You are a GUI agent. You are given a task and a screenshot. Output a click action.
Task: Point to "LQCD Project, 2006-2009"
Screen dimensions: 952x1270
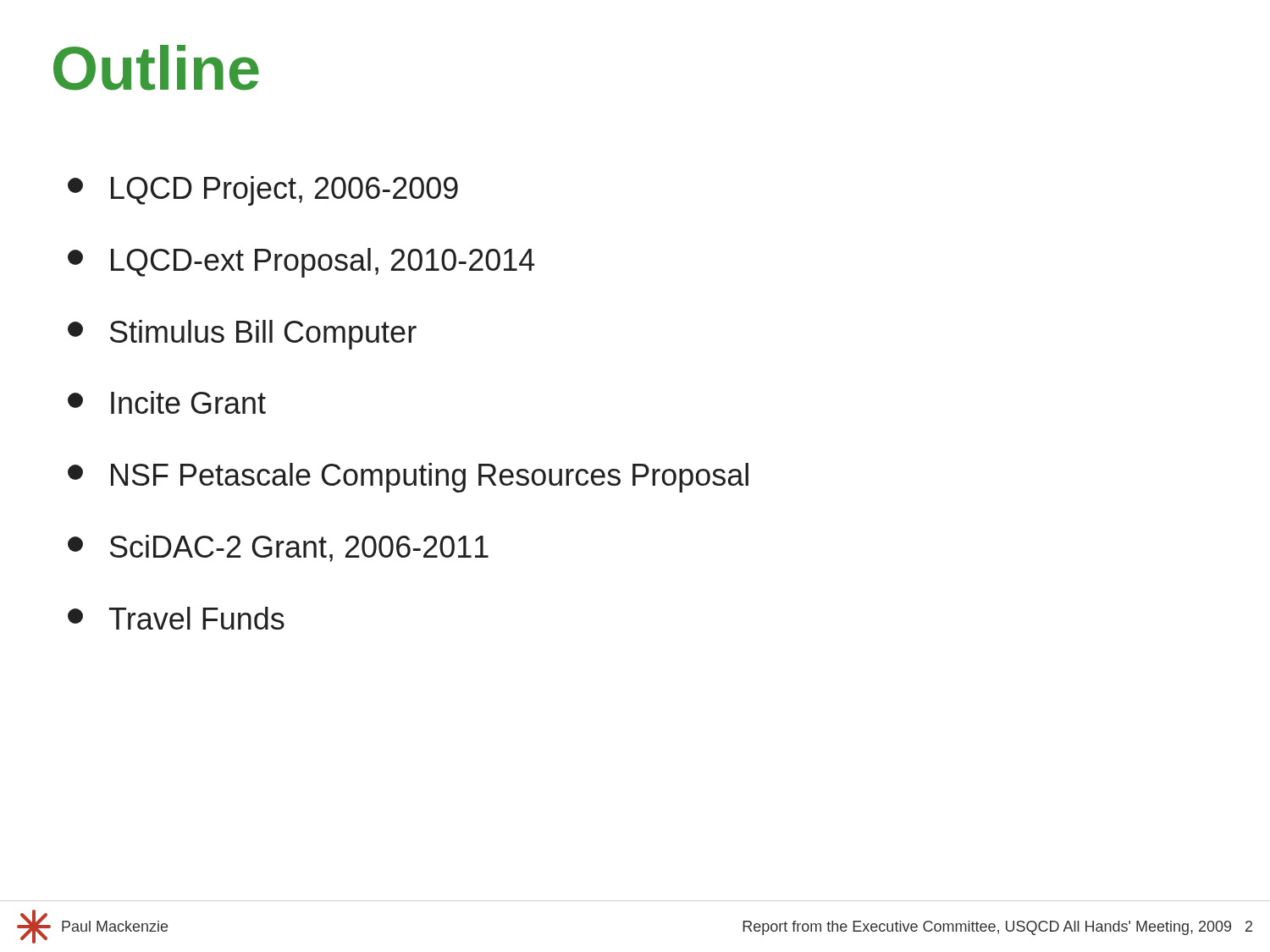(x=263, y=191)
